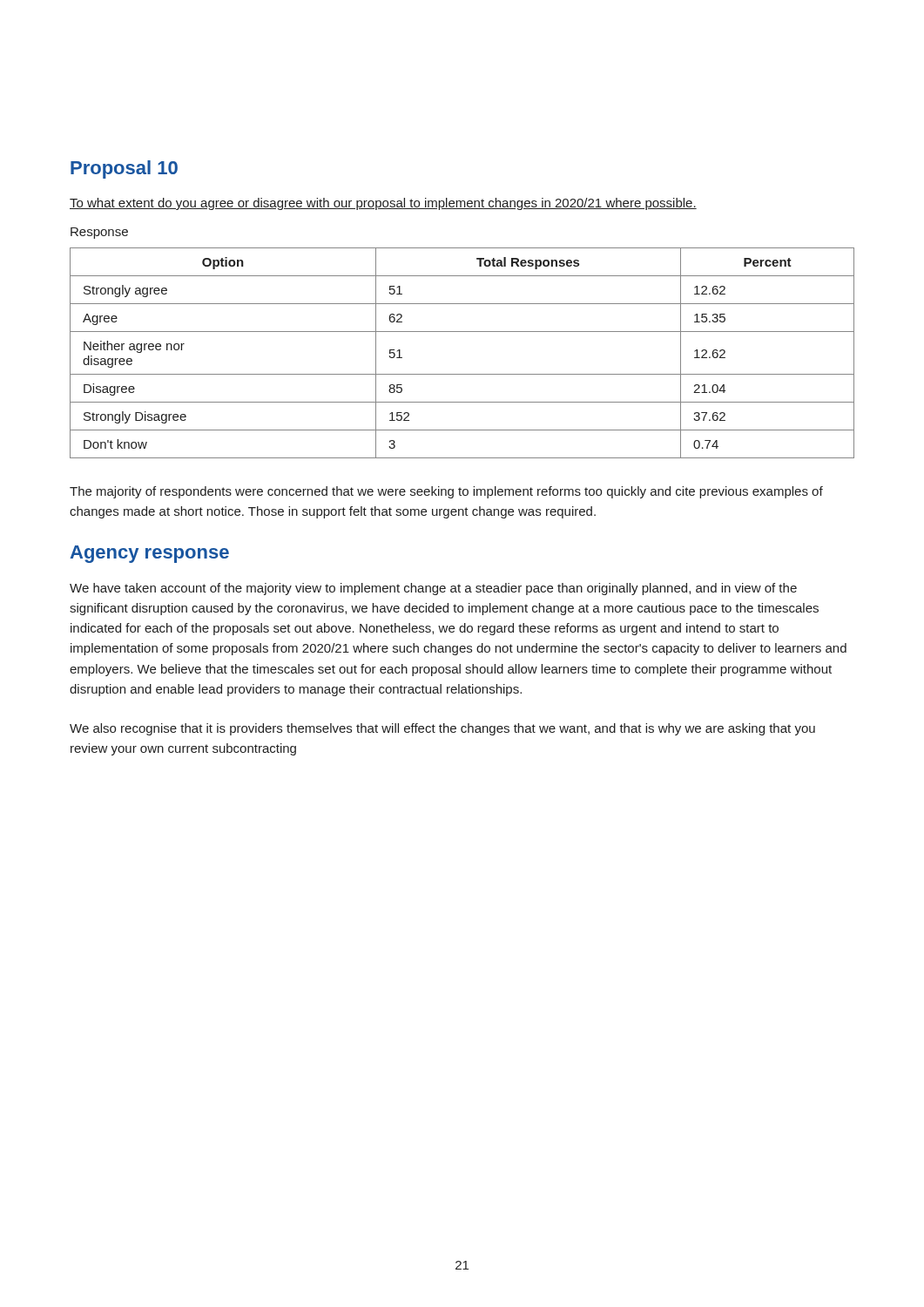Point to the passage starting "The majority of respondents were concerned"
Screen dimensions: 1307x924
pos(446,501)
